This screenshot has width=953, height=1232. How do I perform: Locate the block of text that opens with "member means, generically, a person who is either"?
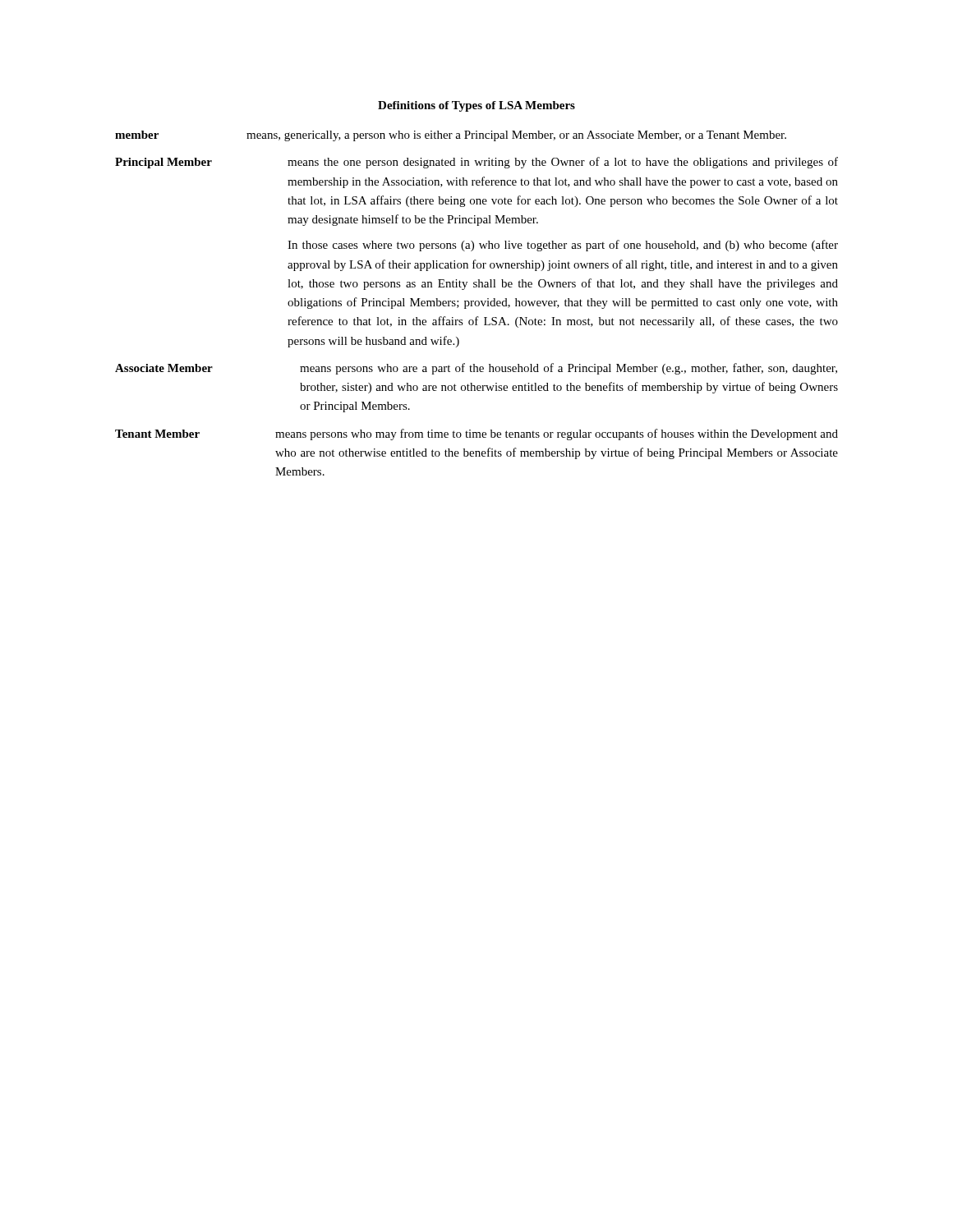(476, 135)
